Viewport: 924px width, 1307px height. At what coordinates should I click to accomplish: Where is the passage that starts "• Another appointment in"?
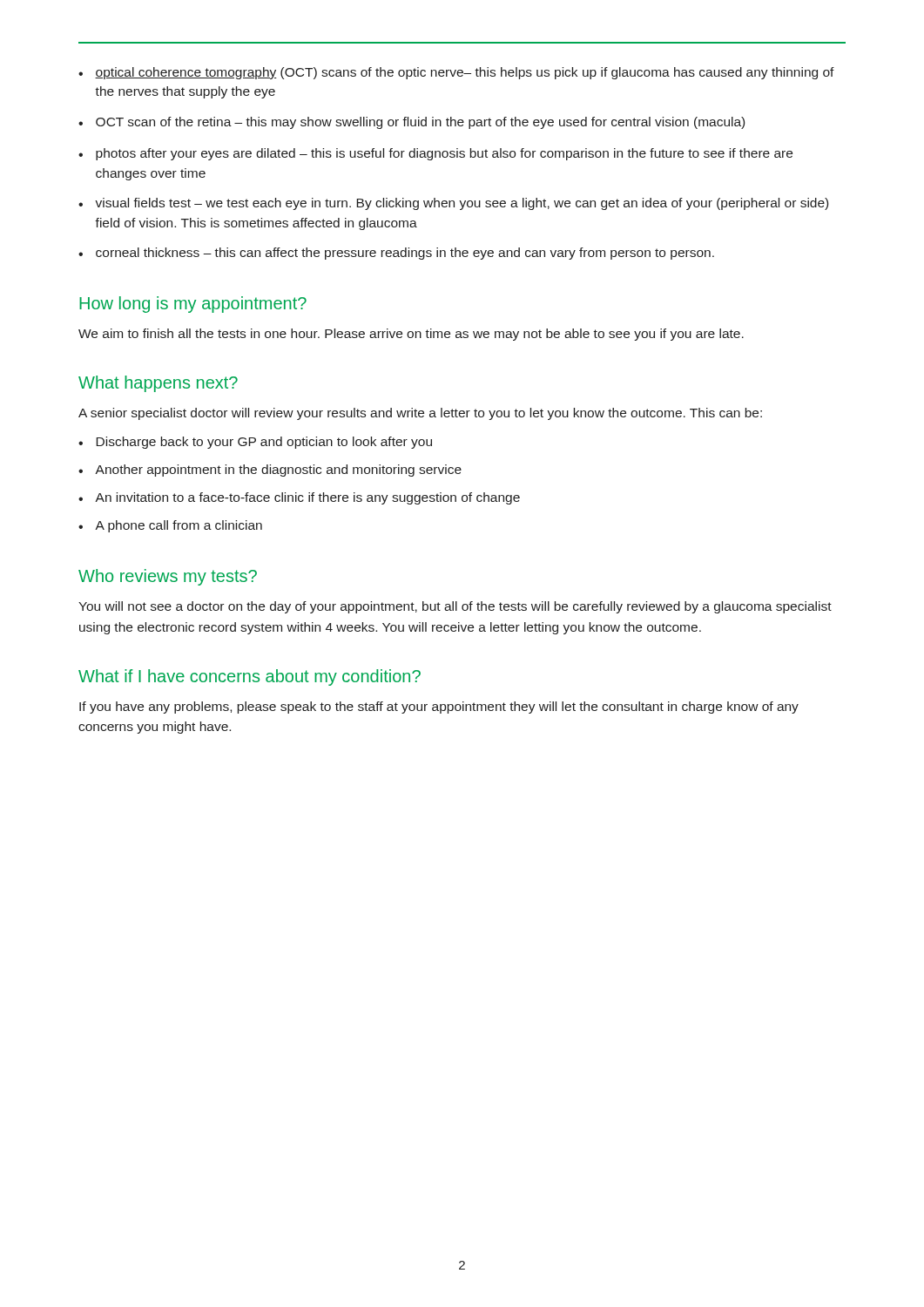pos(270,470)
